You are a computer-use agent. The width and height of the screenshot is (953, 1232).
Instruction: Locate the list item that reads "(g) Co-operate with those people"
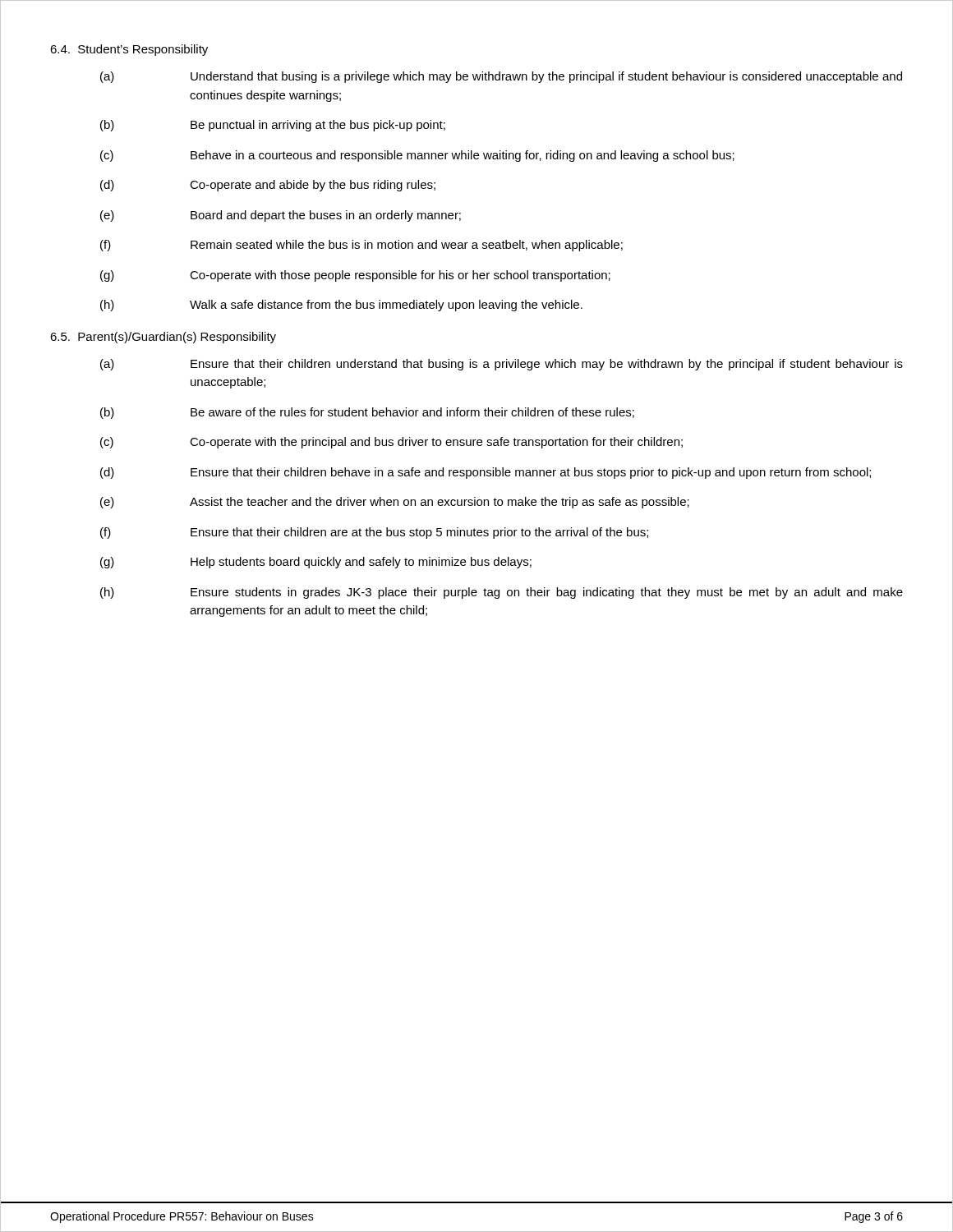tap(476, 275)
